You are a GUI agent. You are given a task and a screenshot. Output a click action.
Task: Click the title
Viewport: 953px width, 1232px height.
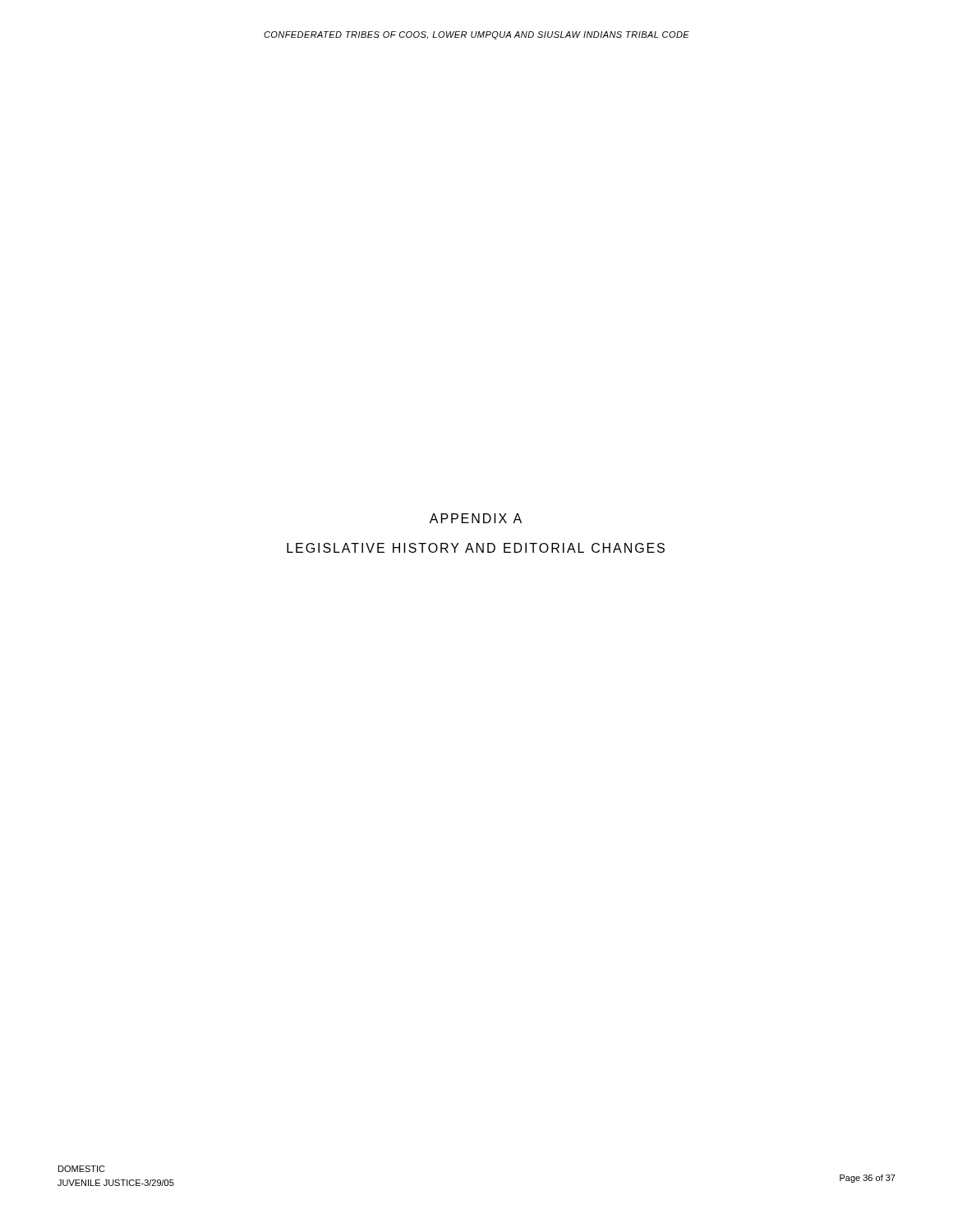click(x=476, y=519)
